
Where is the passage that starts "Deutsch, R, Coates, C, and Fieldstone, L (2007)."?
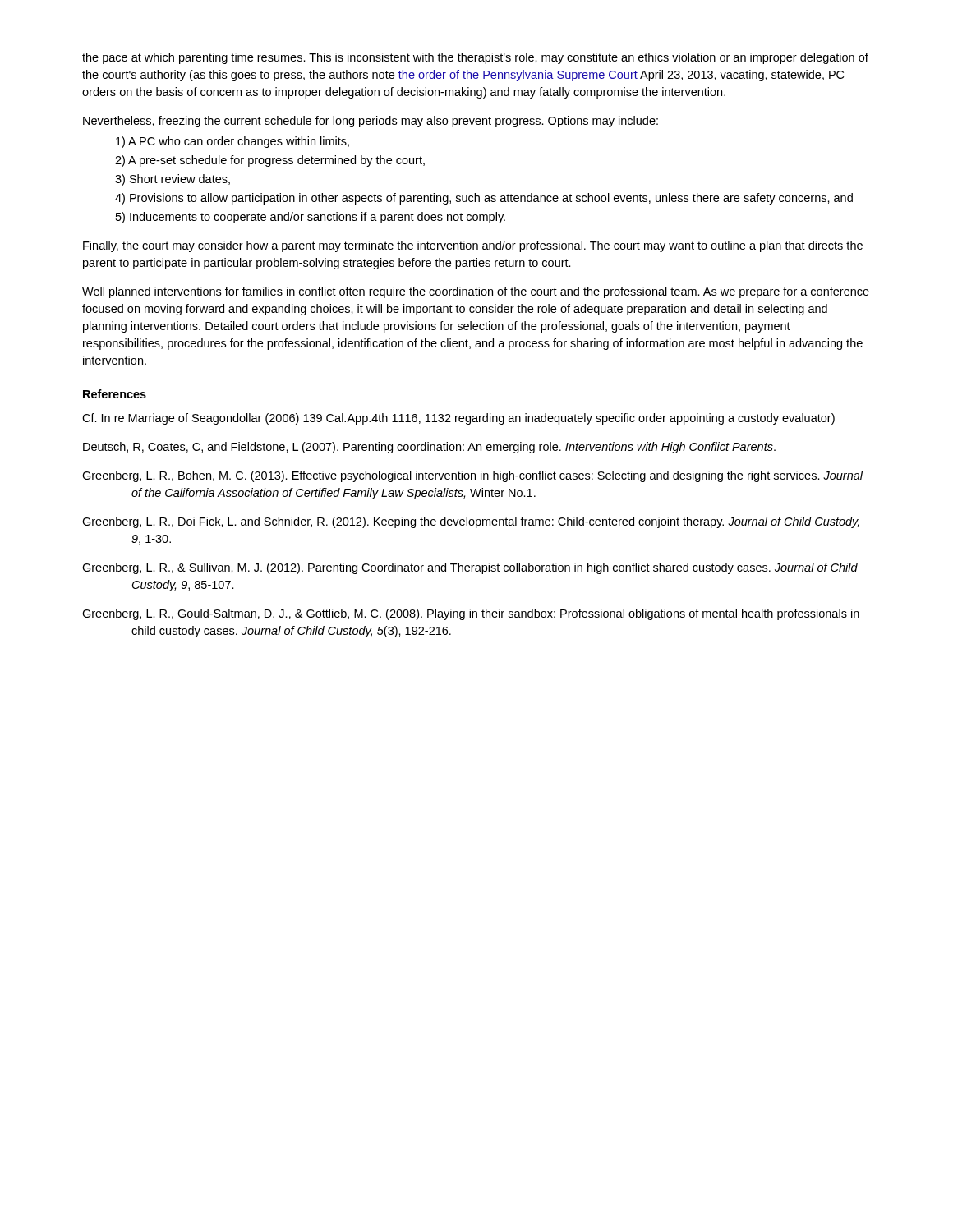[429, 447]
